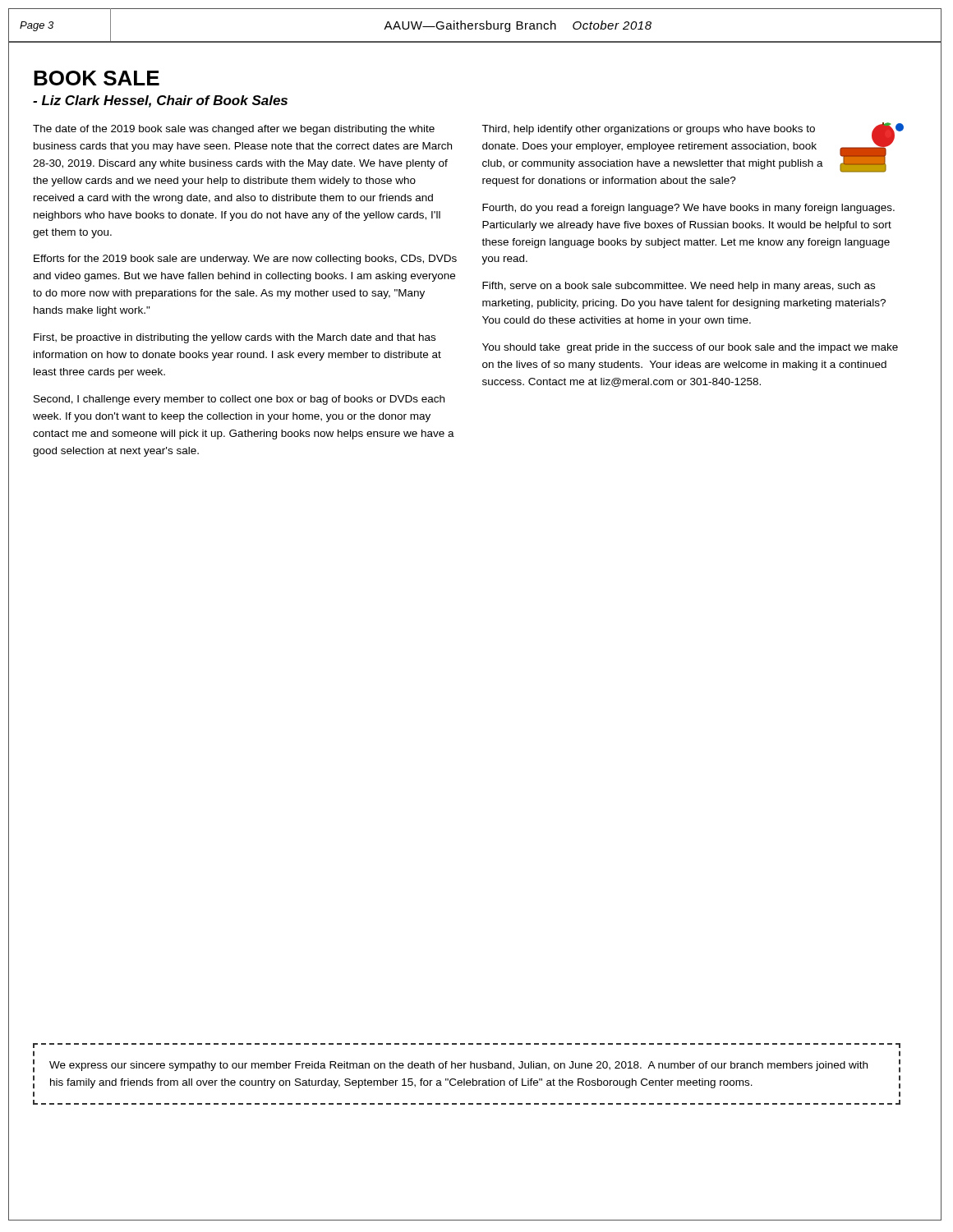The height and width of the screenshot is (1232, 953).
Task: Locate the block of text that opens with "Third, help identify other organizations or groups who"
Action: pos(694,155)
